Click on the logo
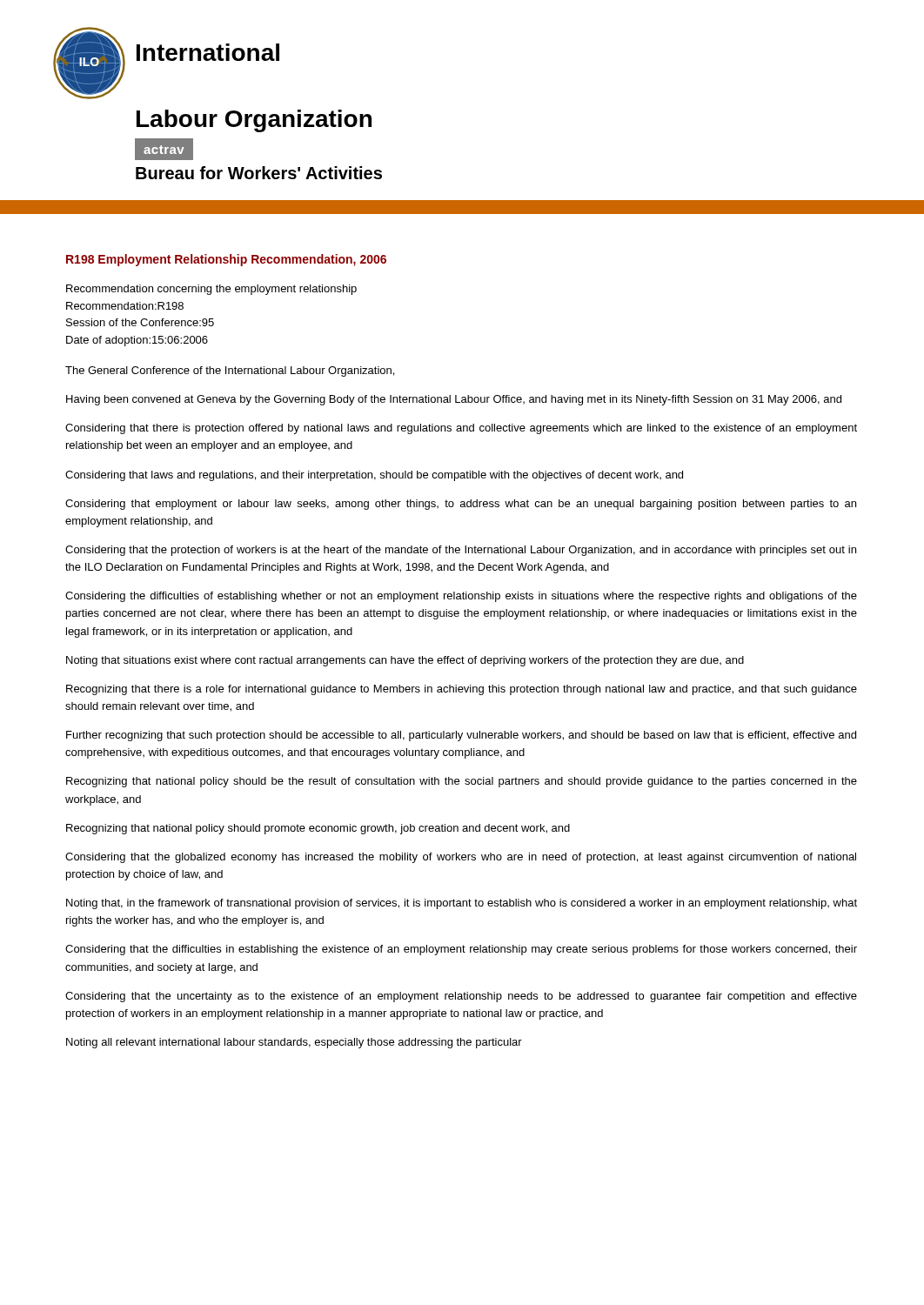This screenshot has height=1305, width=924. (x=89, y=65)
